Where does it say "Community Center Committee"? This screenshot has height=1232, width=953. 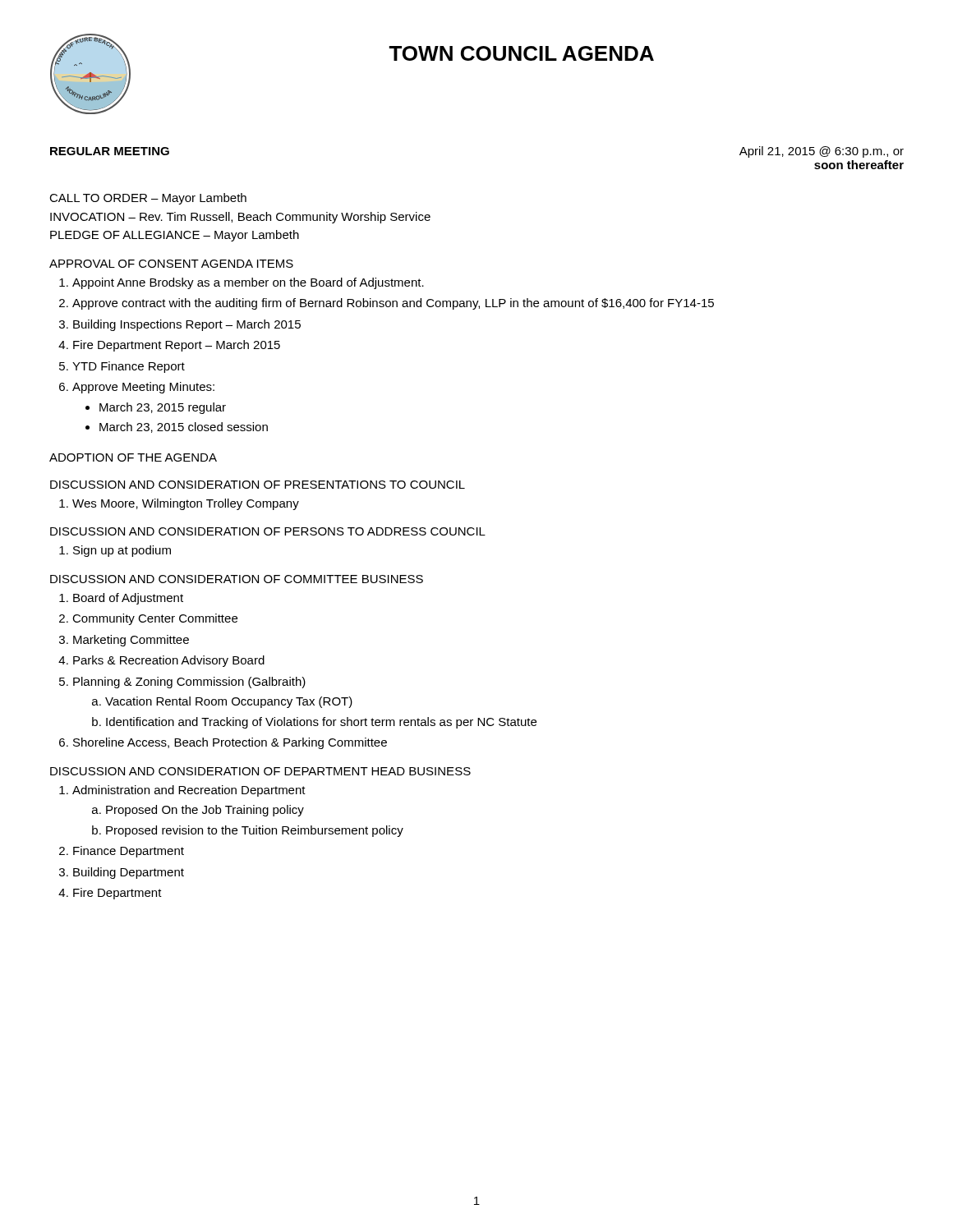click(155, 618)
